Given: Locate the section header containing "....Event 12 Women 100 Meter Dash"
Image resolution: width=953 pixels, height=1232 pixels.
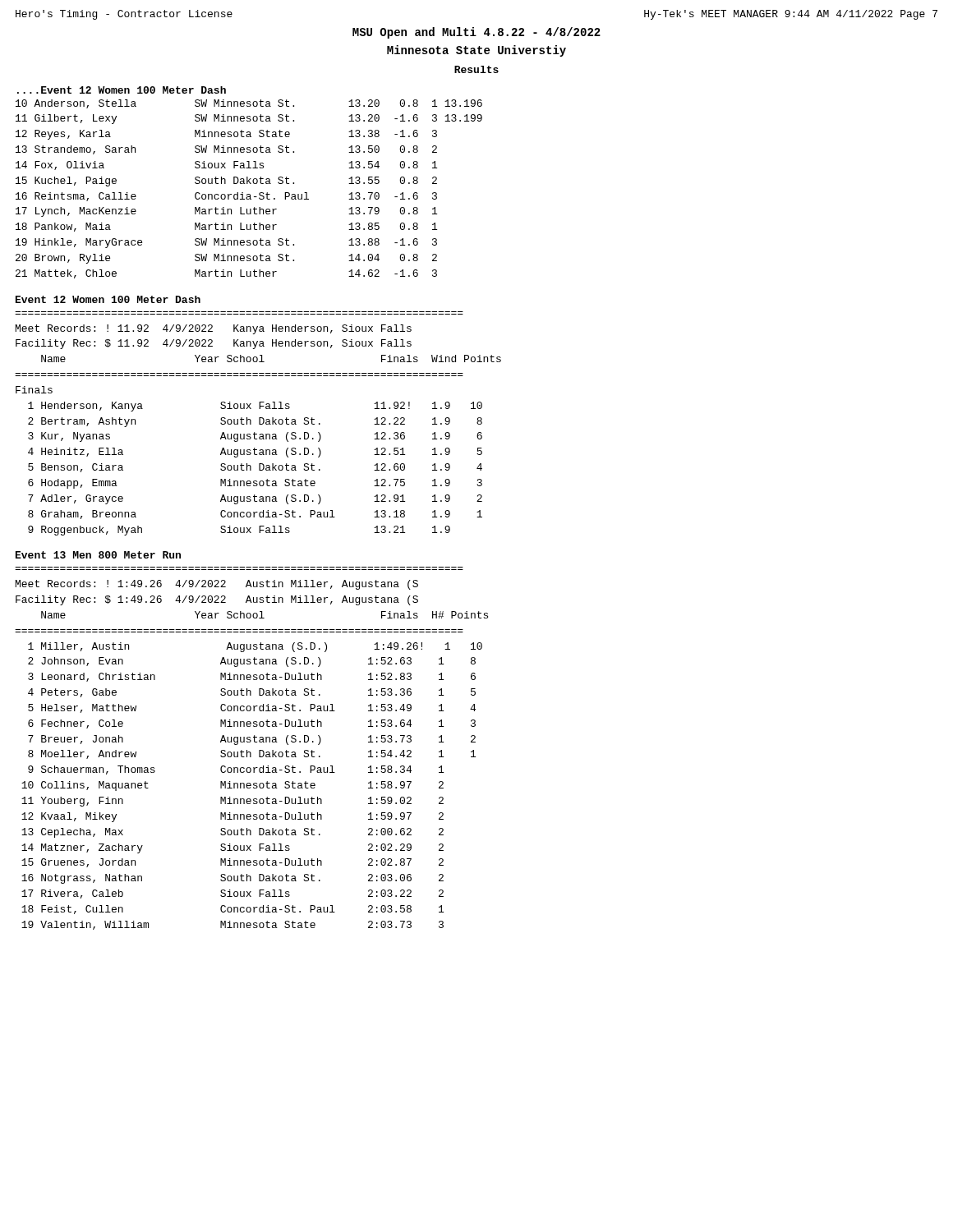Looking at the screenshot, I should click(x=121, y=90).
